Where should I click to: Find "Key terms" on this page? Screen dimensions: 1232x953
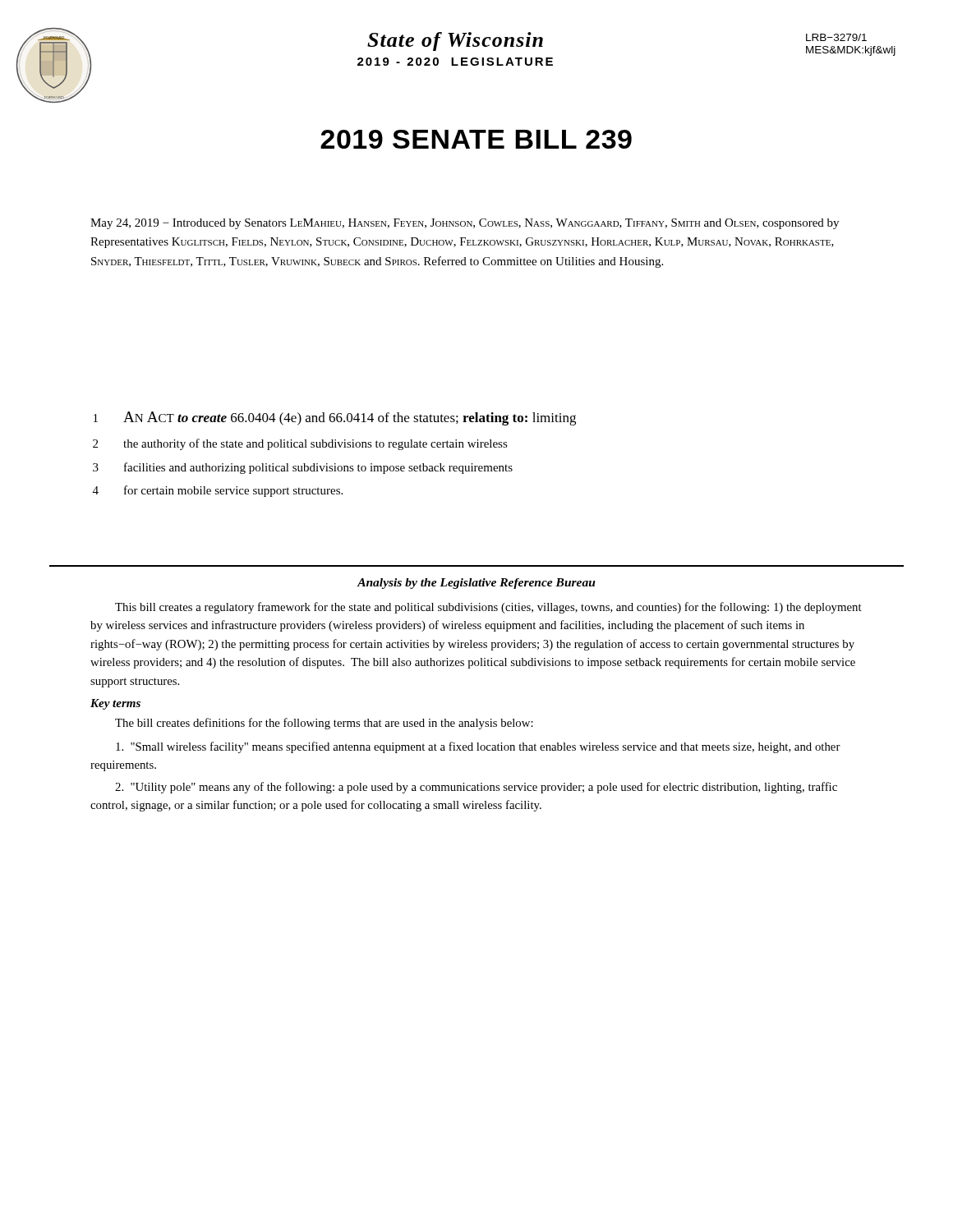point(116,703)
